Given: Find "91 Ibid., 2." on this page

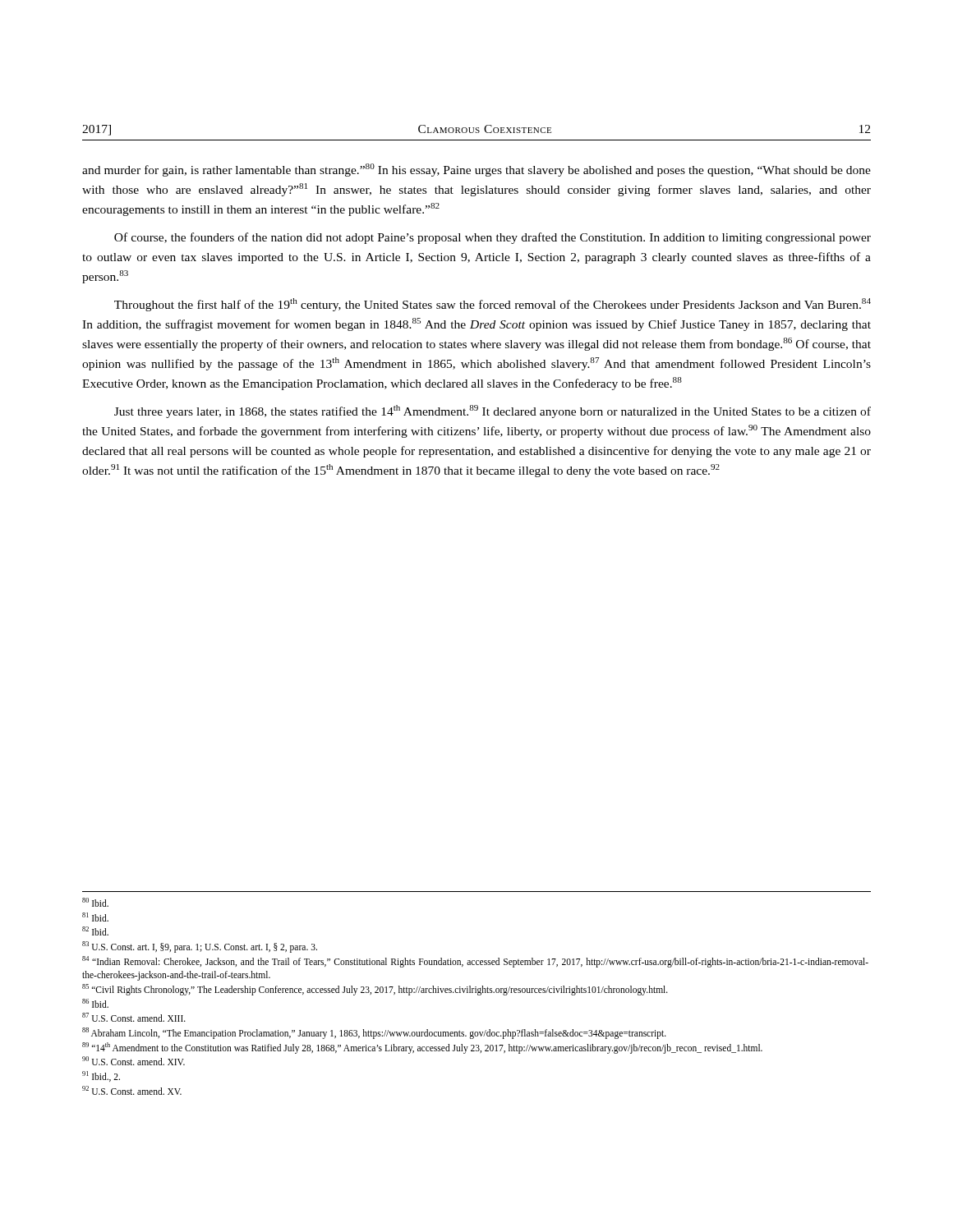Looking at the screenshot, I should pyautogui.click(x=101, y=1076).
